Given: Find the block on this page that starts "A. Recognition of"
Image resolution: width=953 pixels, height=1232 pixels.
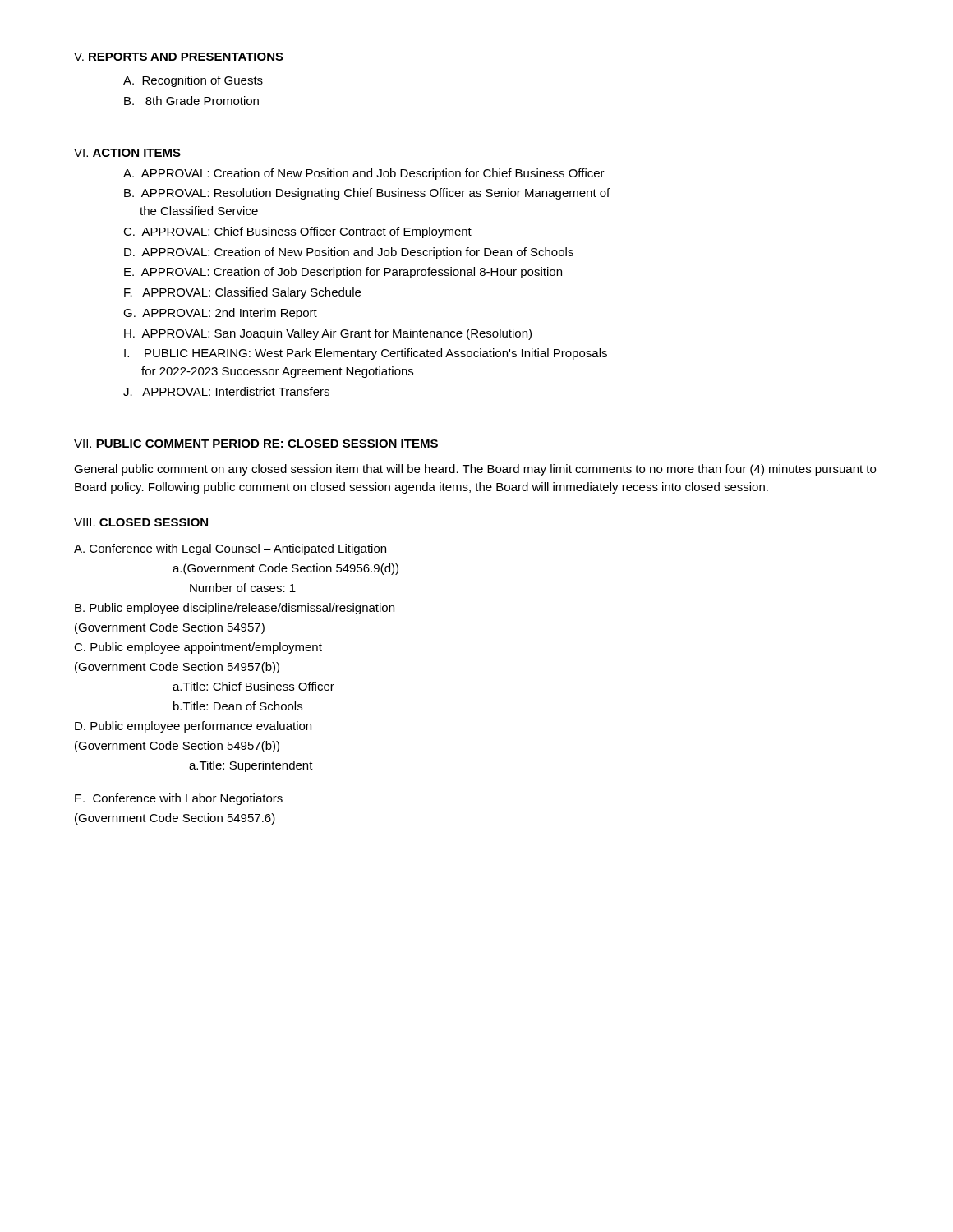Looking at the screenshot, I should point(193,80).
